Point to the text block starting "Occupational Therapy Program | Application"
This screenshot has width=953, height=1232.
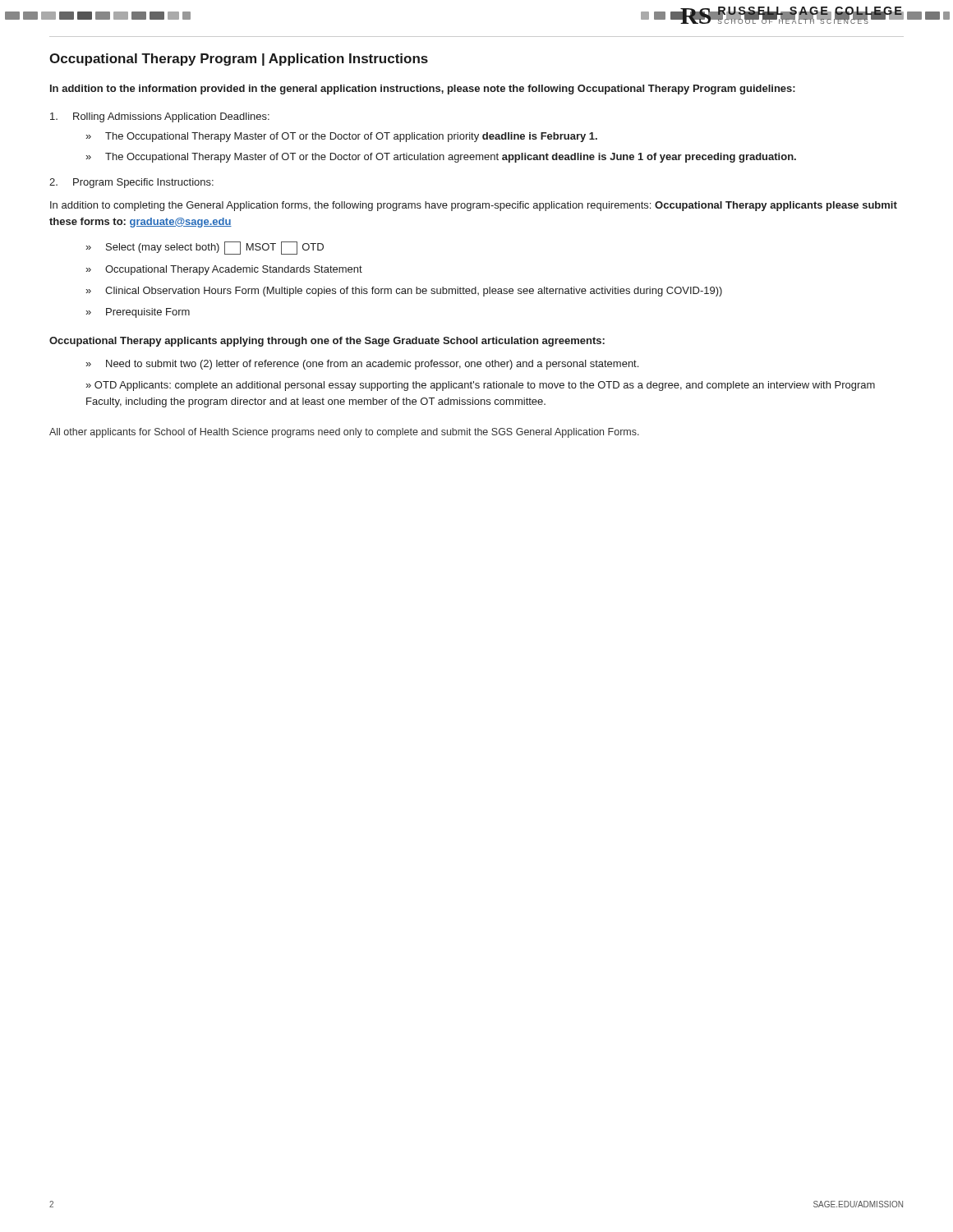tap(239, 59)
